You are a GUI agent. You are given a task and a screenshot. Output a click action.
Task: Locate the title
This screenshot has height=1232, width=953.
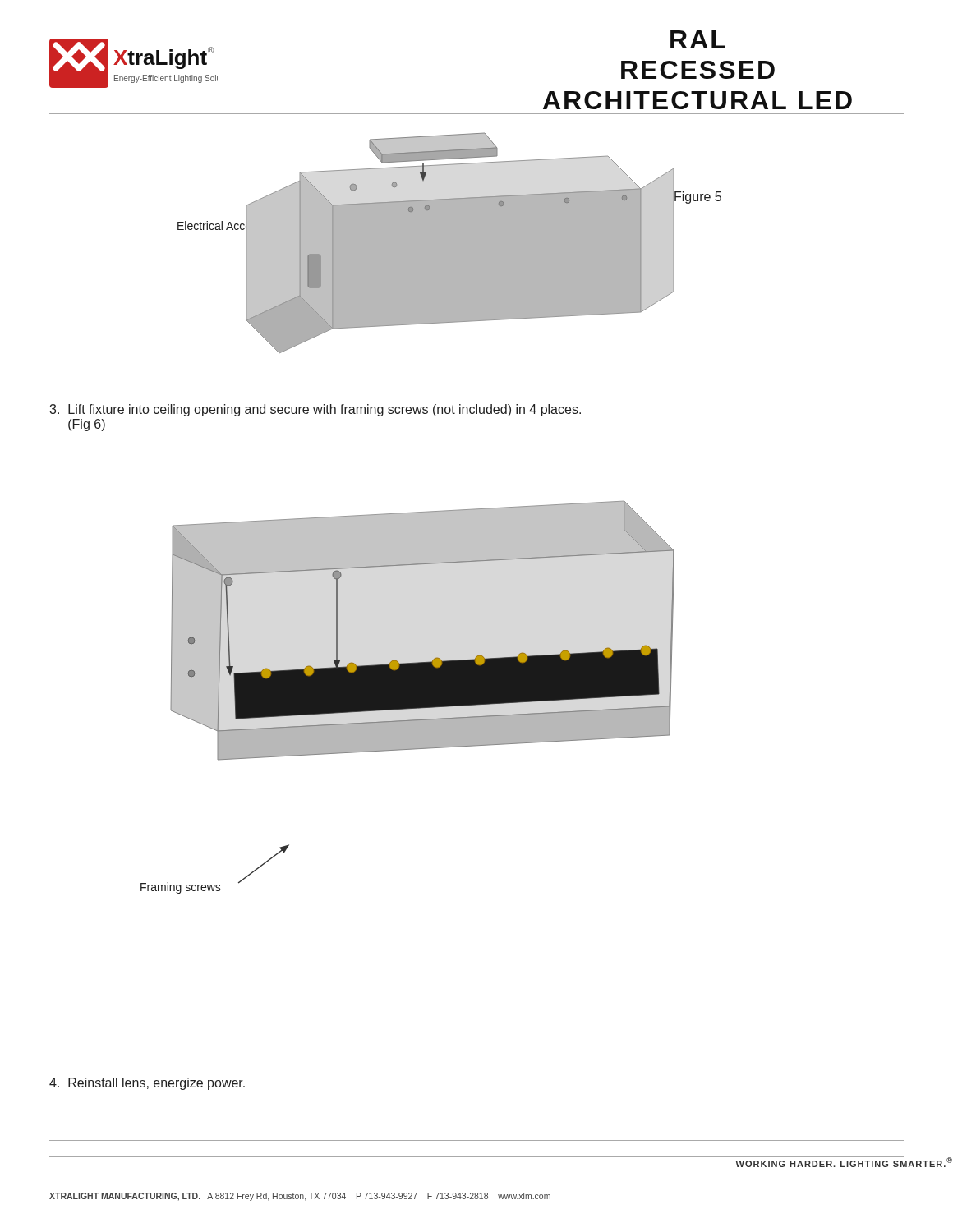[698, 70]
